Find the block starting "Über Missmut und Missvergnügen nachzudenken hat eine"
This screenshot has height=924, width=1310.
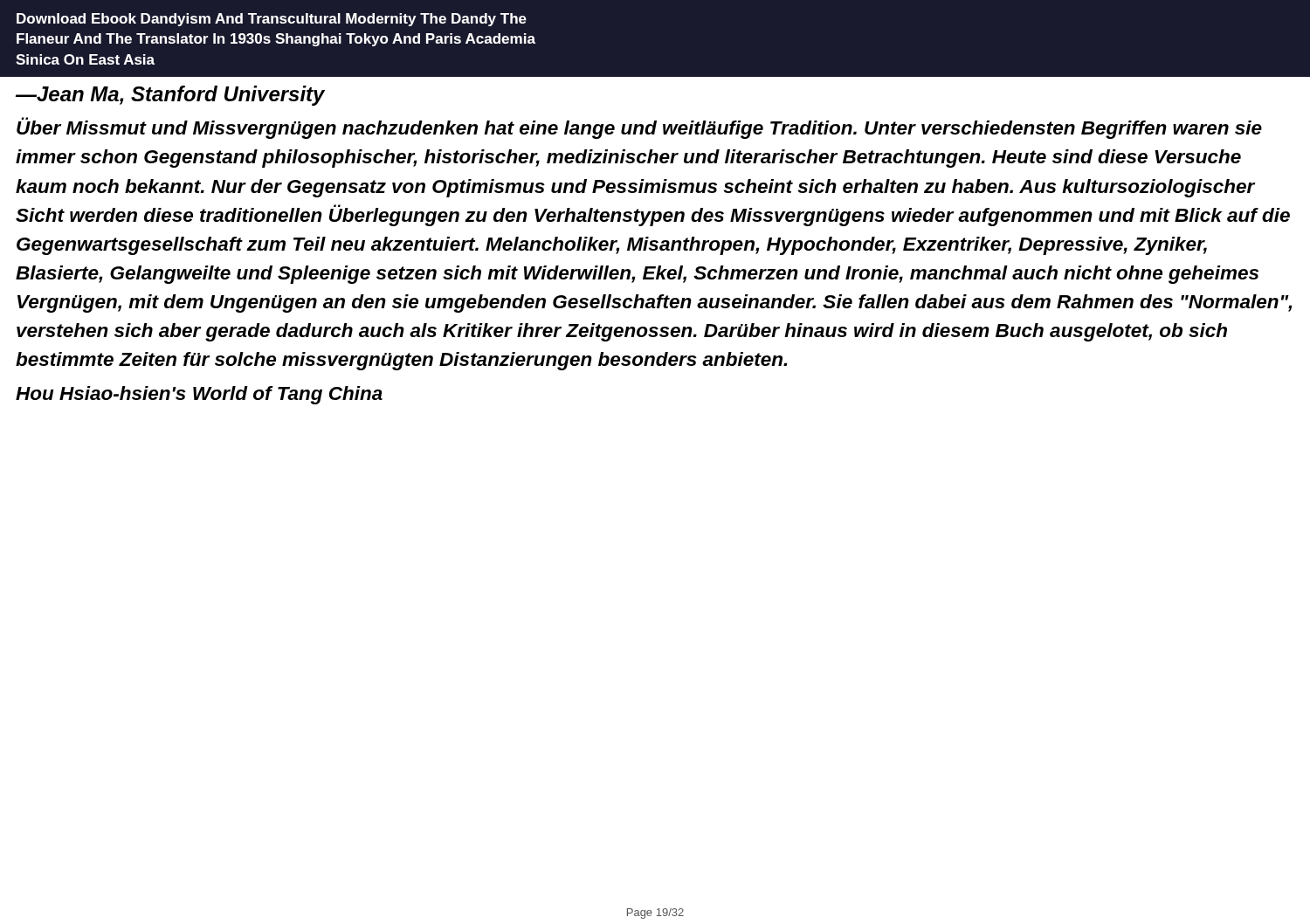[655, 244]
